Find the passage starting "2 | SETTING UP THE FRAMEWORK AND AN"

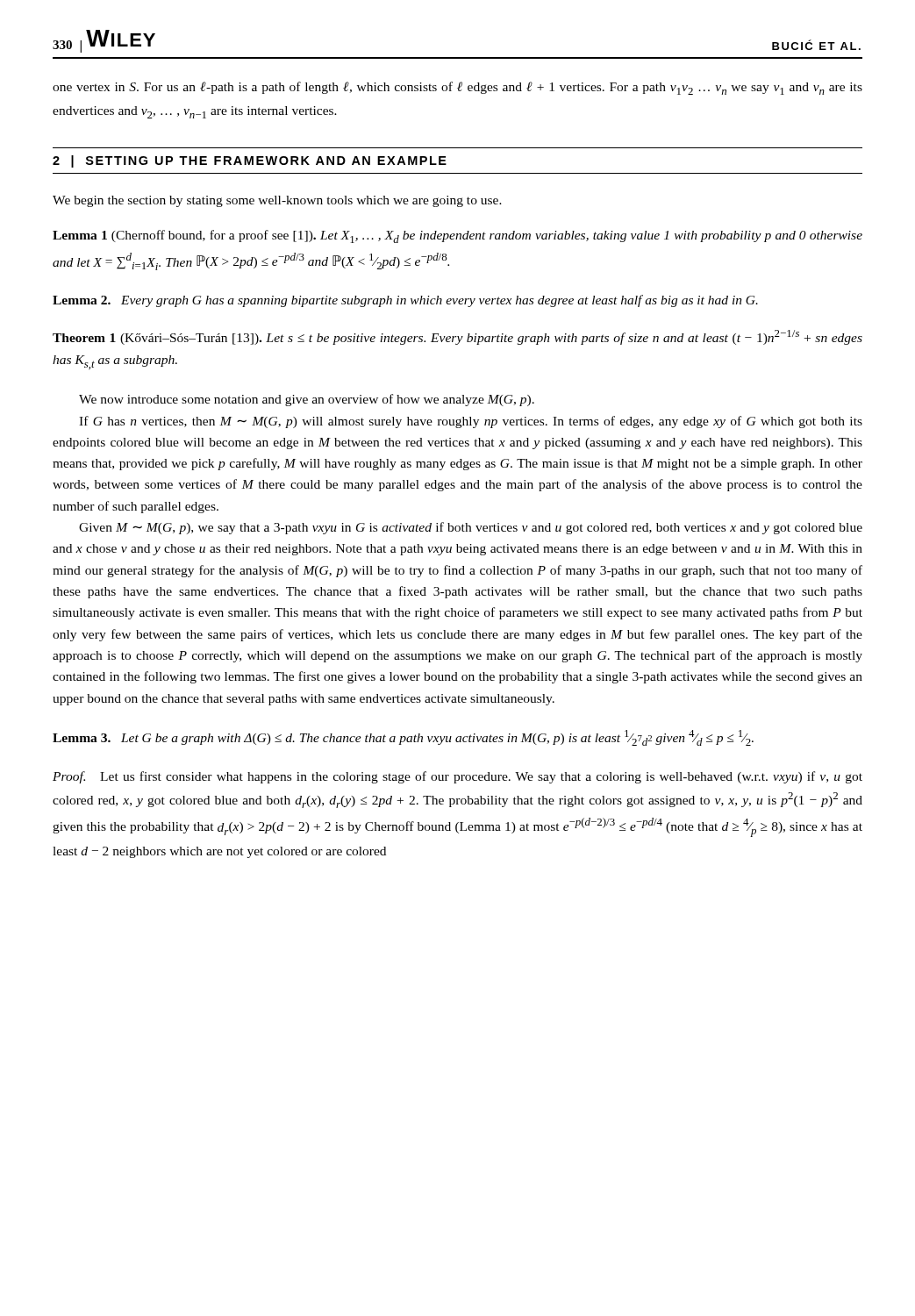click(250, 160)
